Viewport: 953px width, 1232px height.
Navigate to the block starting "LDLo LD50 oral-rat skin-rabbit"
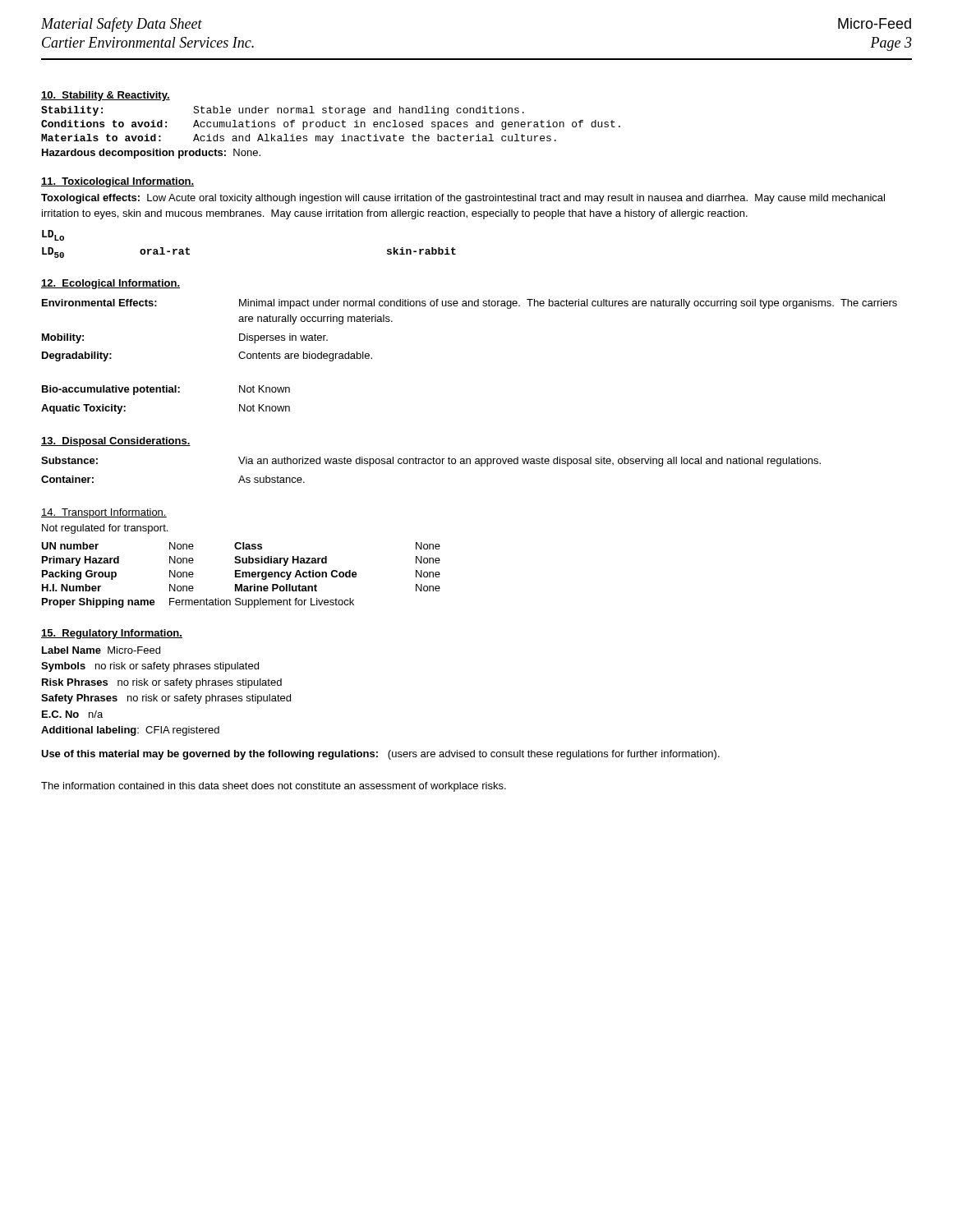click(x=53, y=235)
